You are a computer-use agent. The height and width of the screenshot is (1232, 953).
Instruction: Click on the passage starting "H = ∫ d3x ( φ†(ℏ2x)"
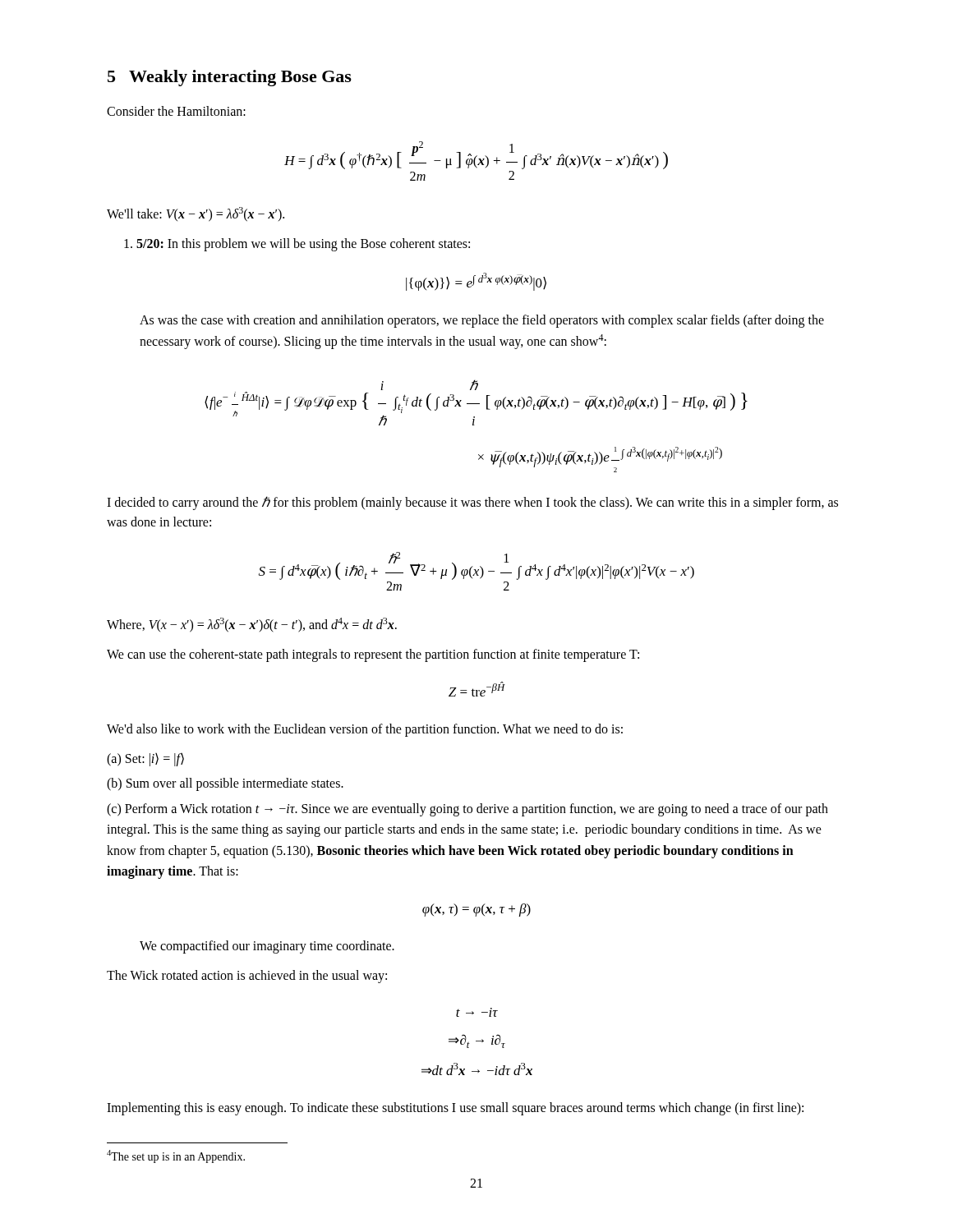click(x=476, y=162)
